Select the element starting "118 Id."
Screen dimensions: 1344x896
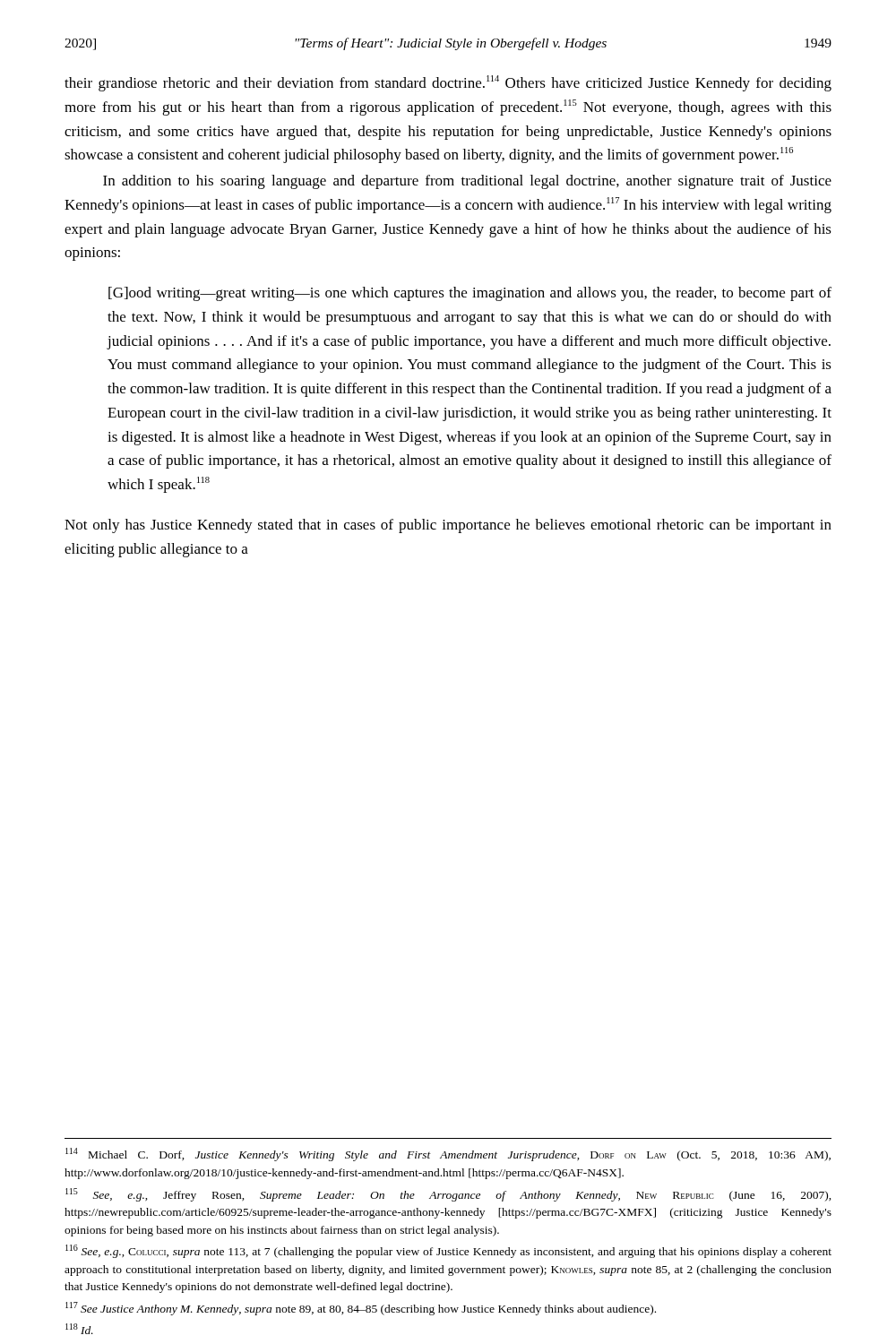click(x=79, y=1330)
